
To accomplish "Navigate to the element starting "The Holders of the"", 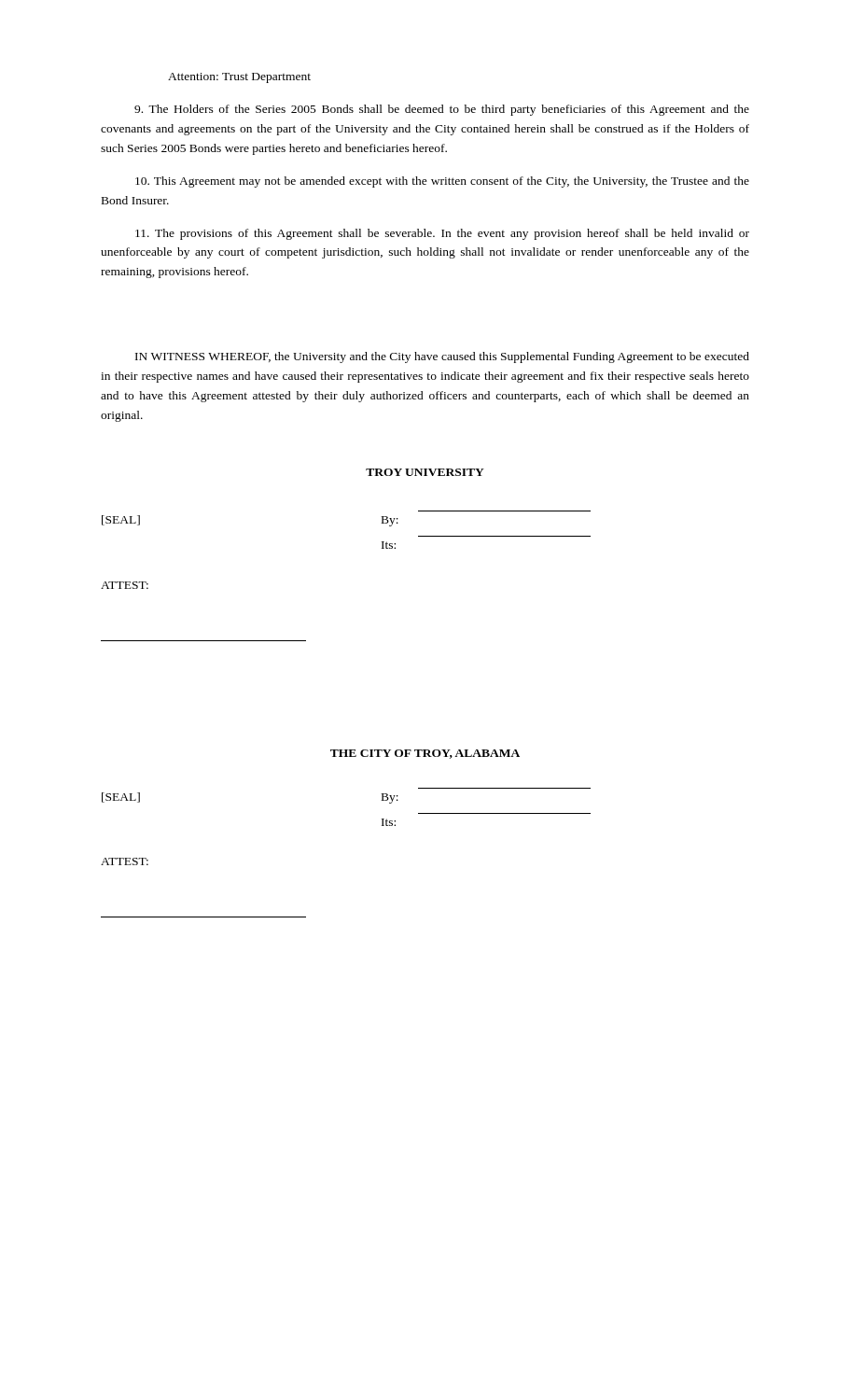I will tap(425, 128).
